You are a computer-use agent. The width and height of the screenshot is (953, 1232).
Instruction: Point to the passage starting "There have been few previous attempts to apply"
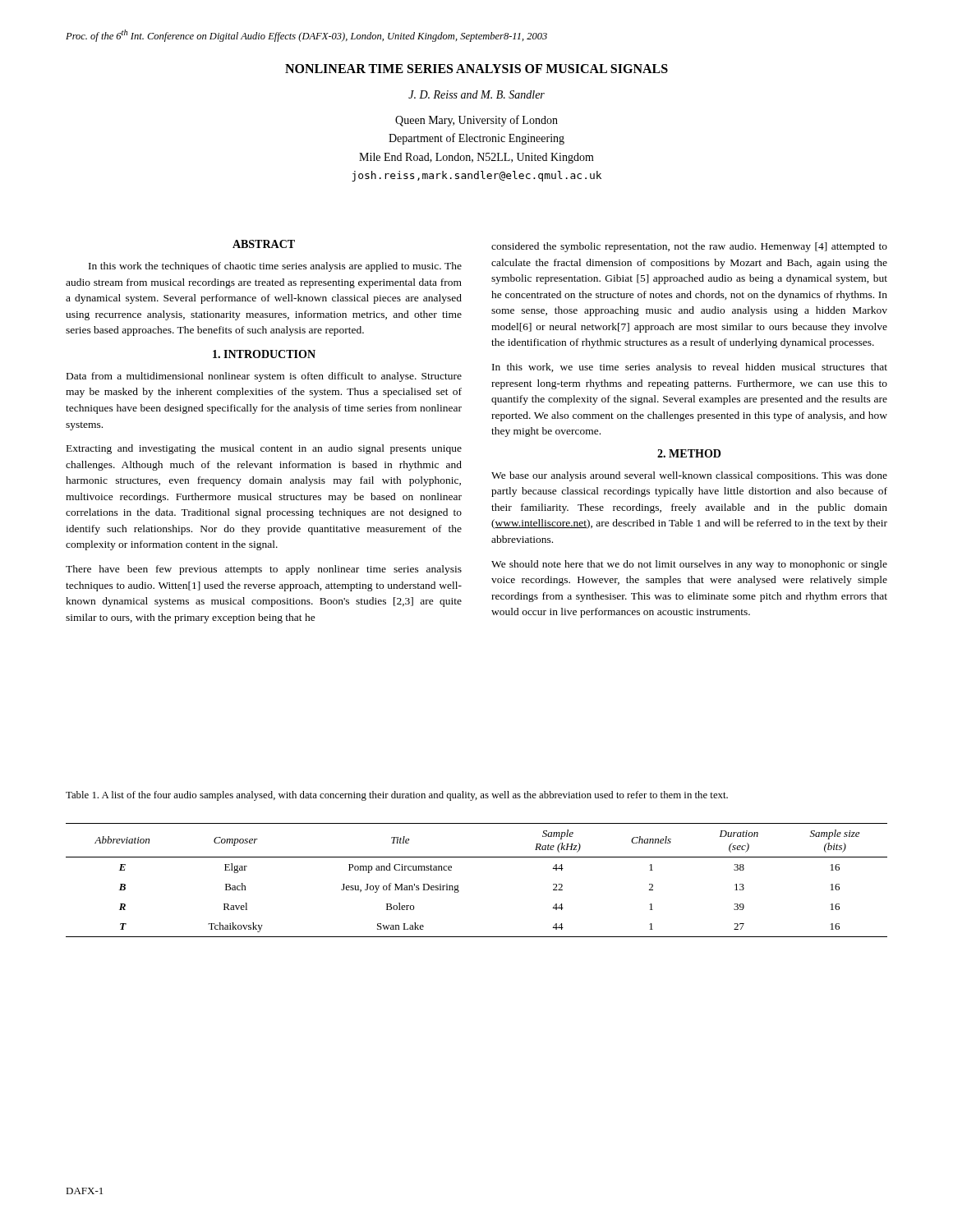click(x=264, y=593)
